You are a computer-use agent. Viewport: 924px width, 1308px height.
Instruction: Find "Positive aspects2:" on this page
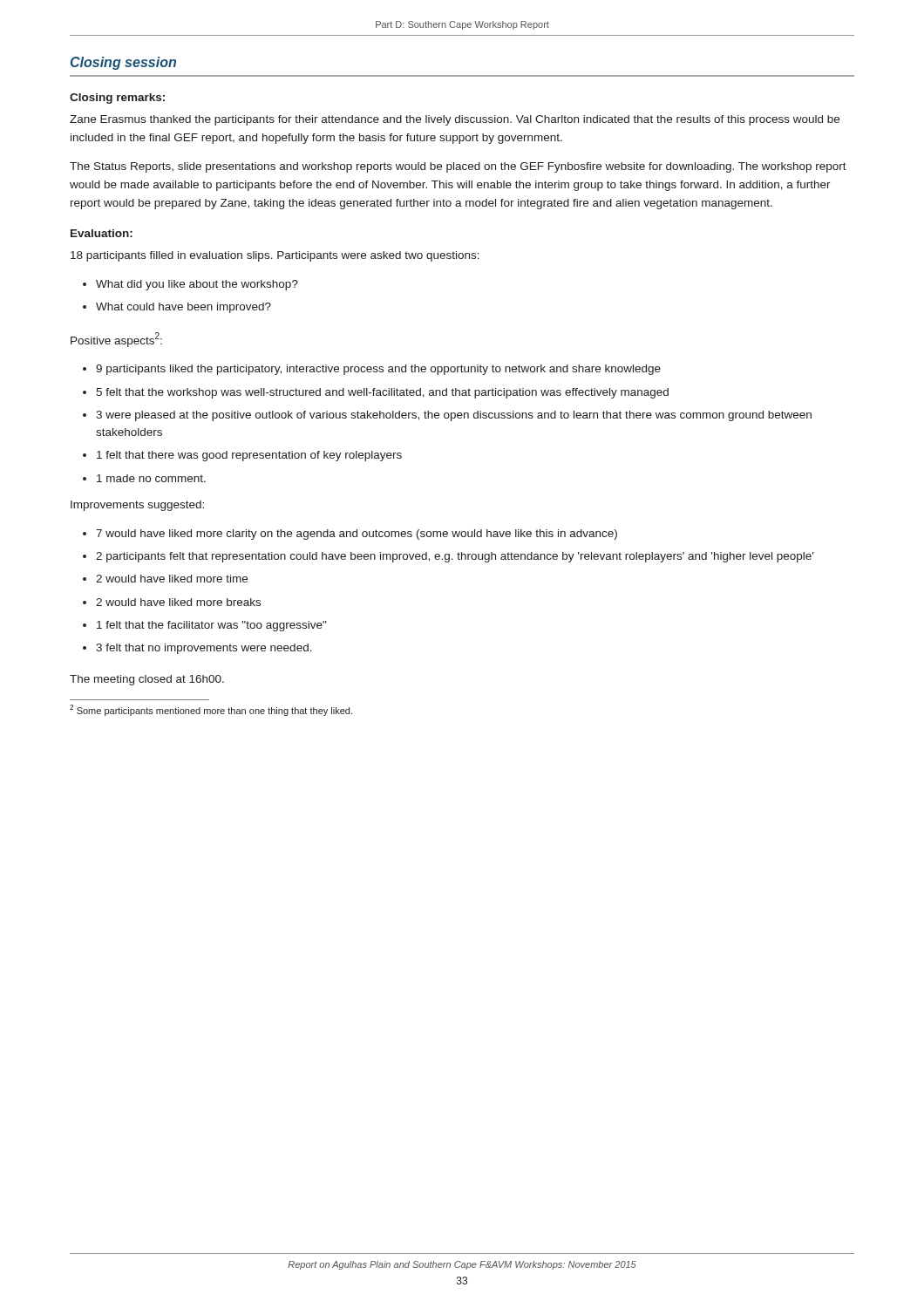tap(116, 339)
